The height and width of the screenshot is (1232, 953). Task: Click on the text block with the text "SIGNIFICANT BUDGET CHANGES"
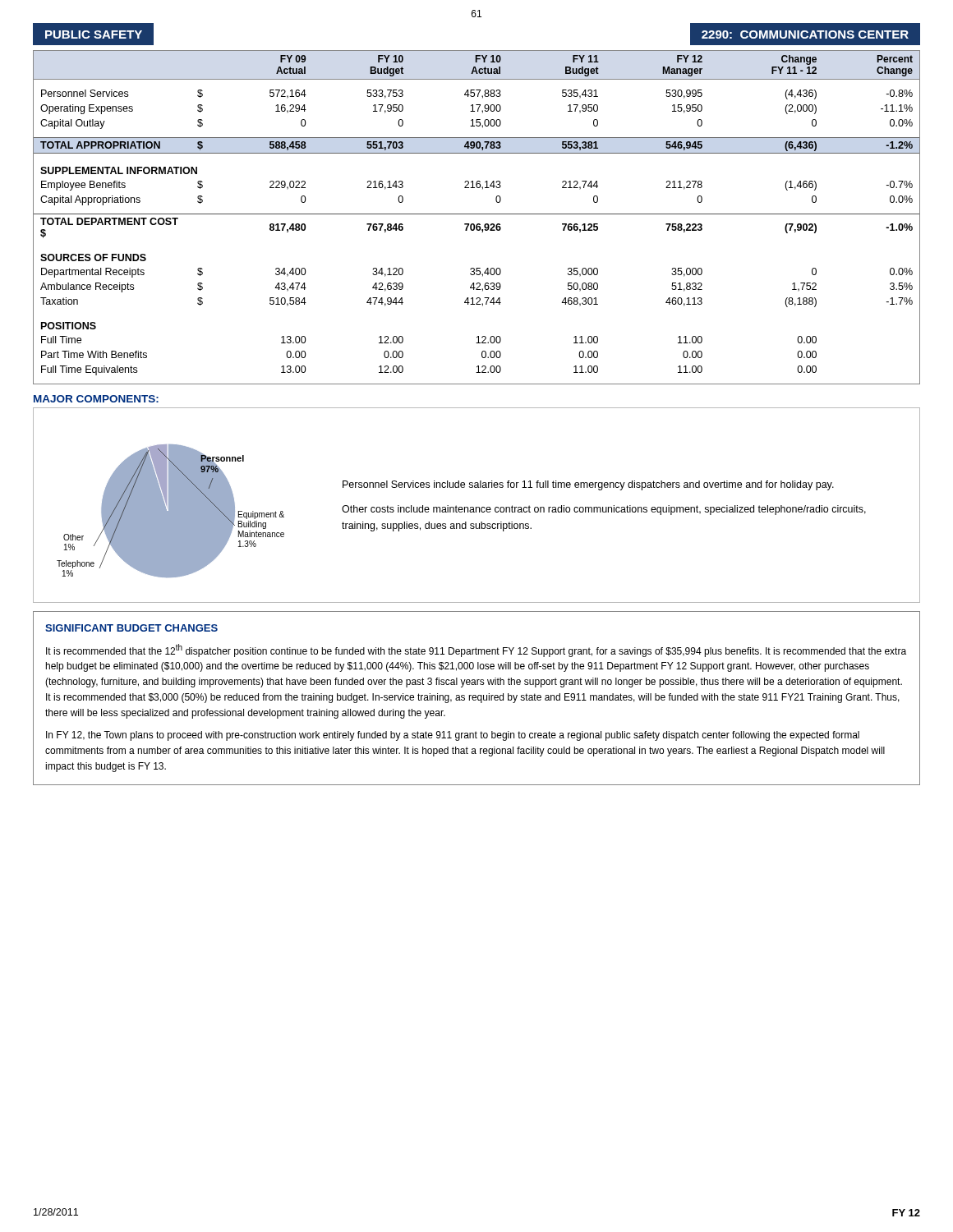476,697
